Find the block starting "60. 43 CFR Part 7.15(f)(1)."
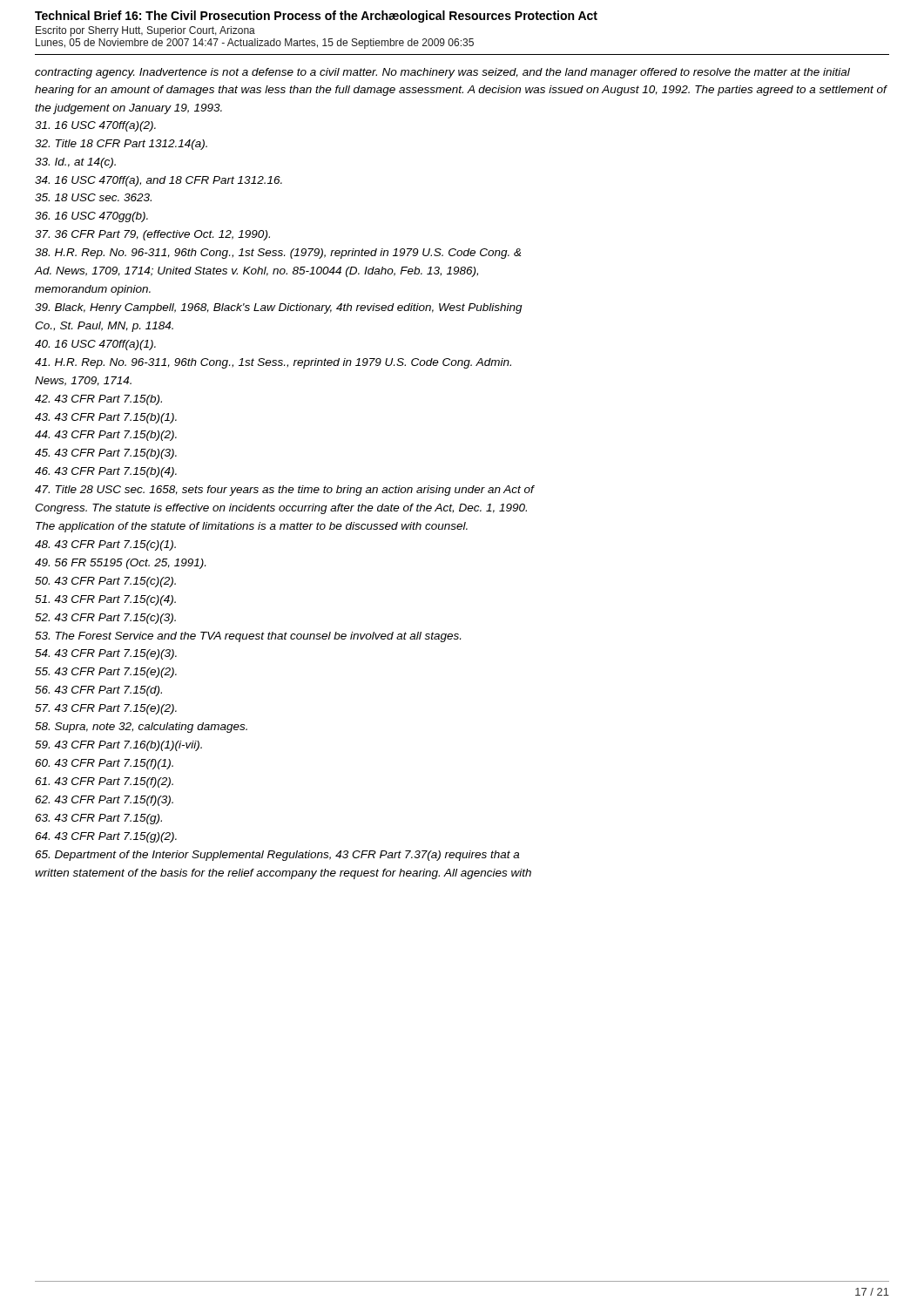 tap(105, 763)
